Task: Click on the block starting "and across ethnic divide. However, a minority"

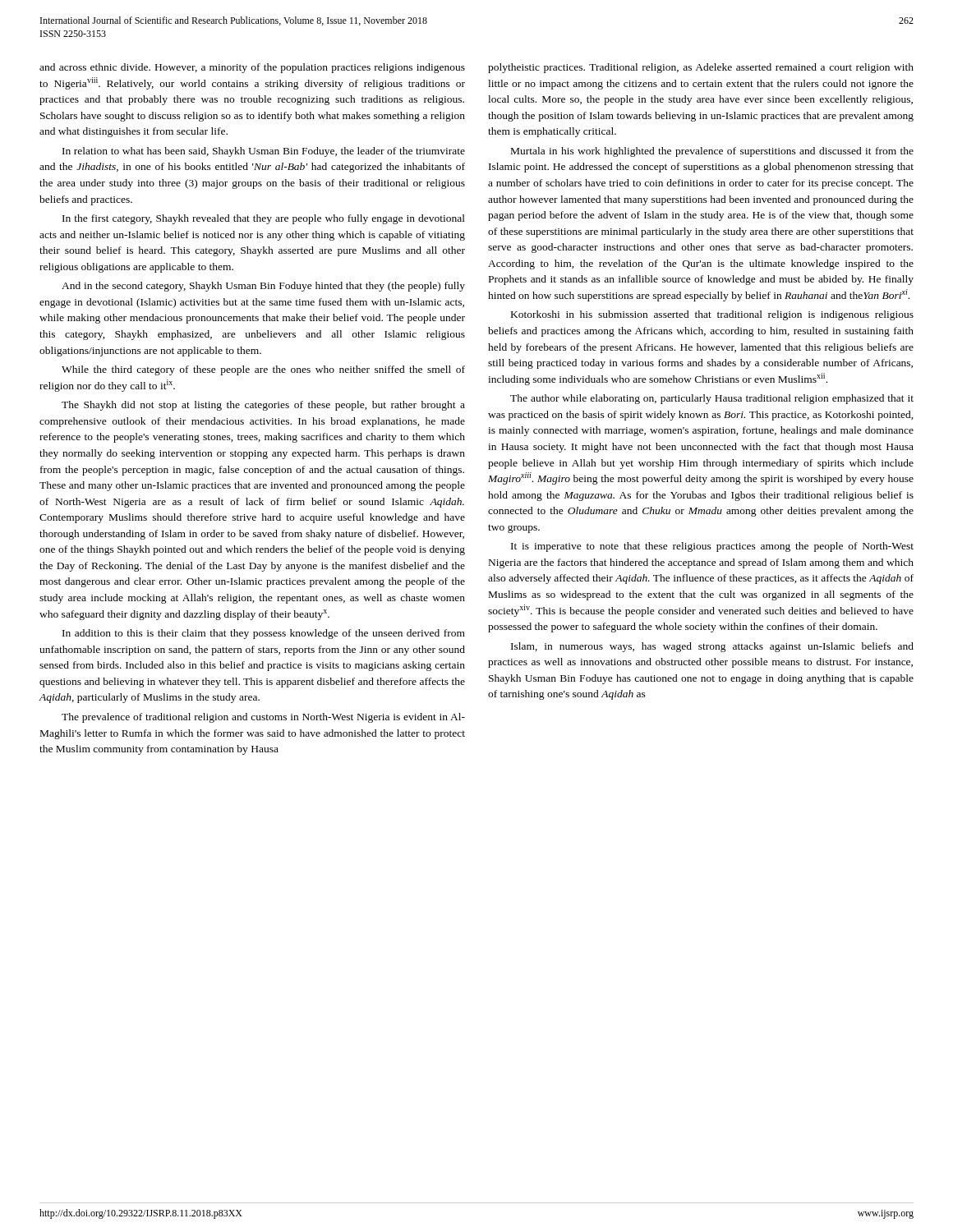Action: [252, 408]
